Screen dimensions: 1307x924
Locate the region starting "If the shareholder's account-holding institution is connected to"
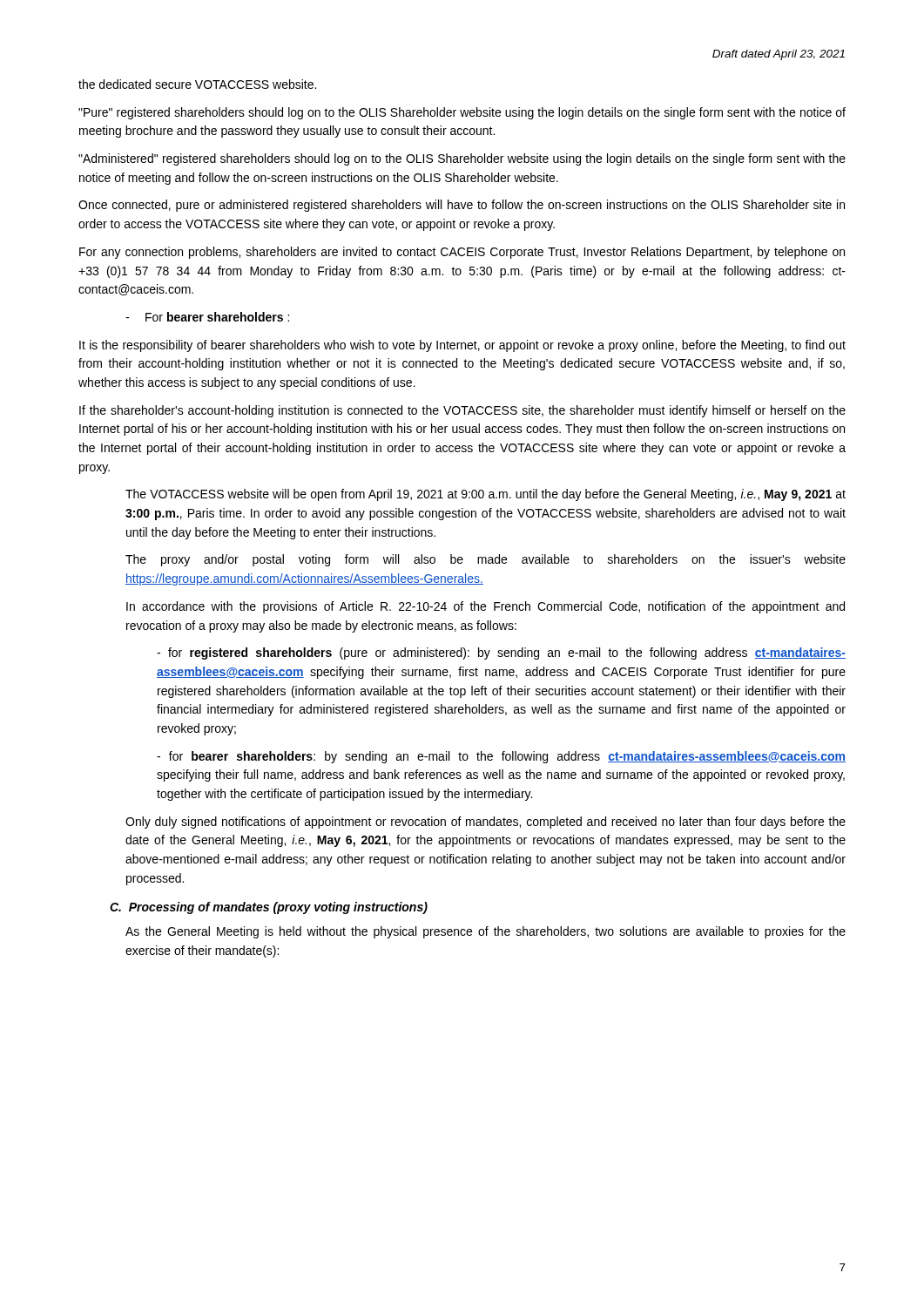click(x=462, y=438)
